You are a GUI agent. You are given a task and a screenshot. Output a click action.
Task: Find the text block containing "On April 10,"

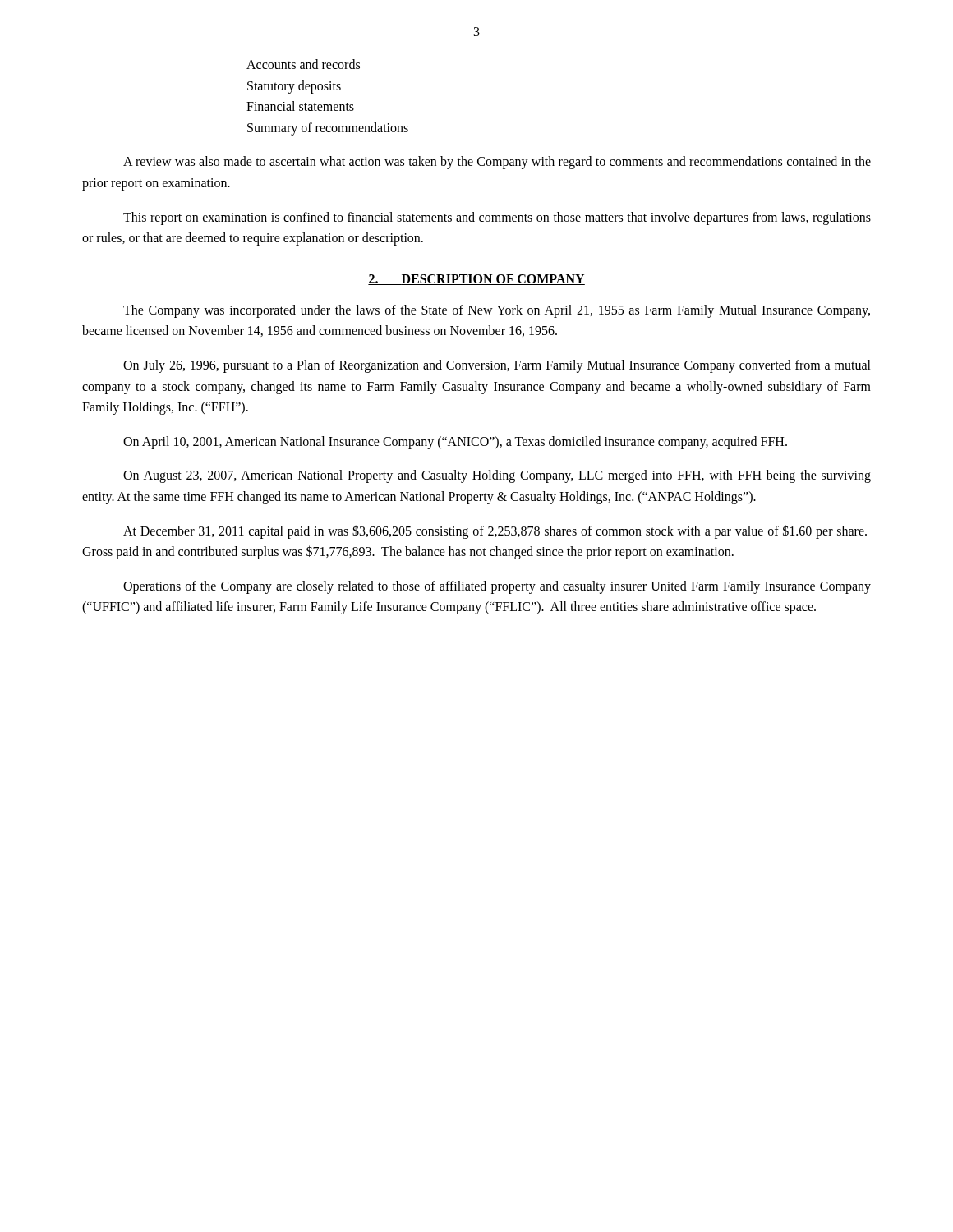coord(455,441)
